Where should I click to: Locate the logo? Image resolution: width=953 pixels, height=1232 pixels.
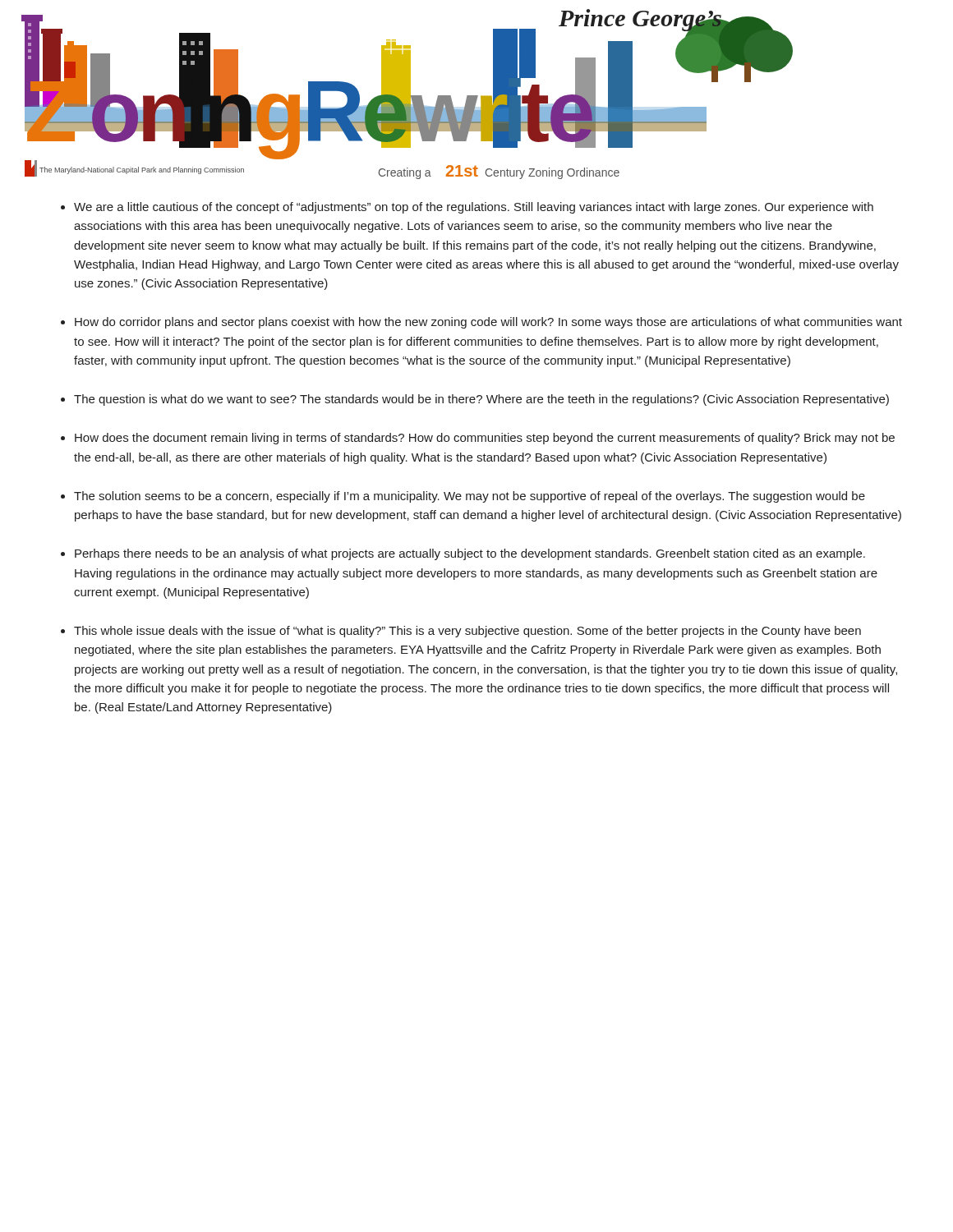coord(476,94)
